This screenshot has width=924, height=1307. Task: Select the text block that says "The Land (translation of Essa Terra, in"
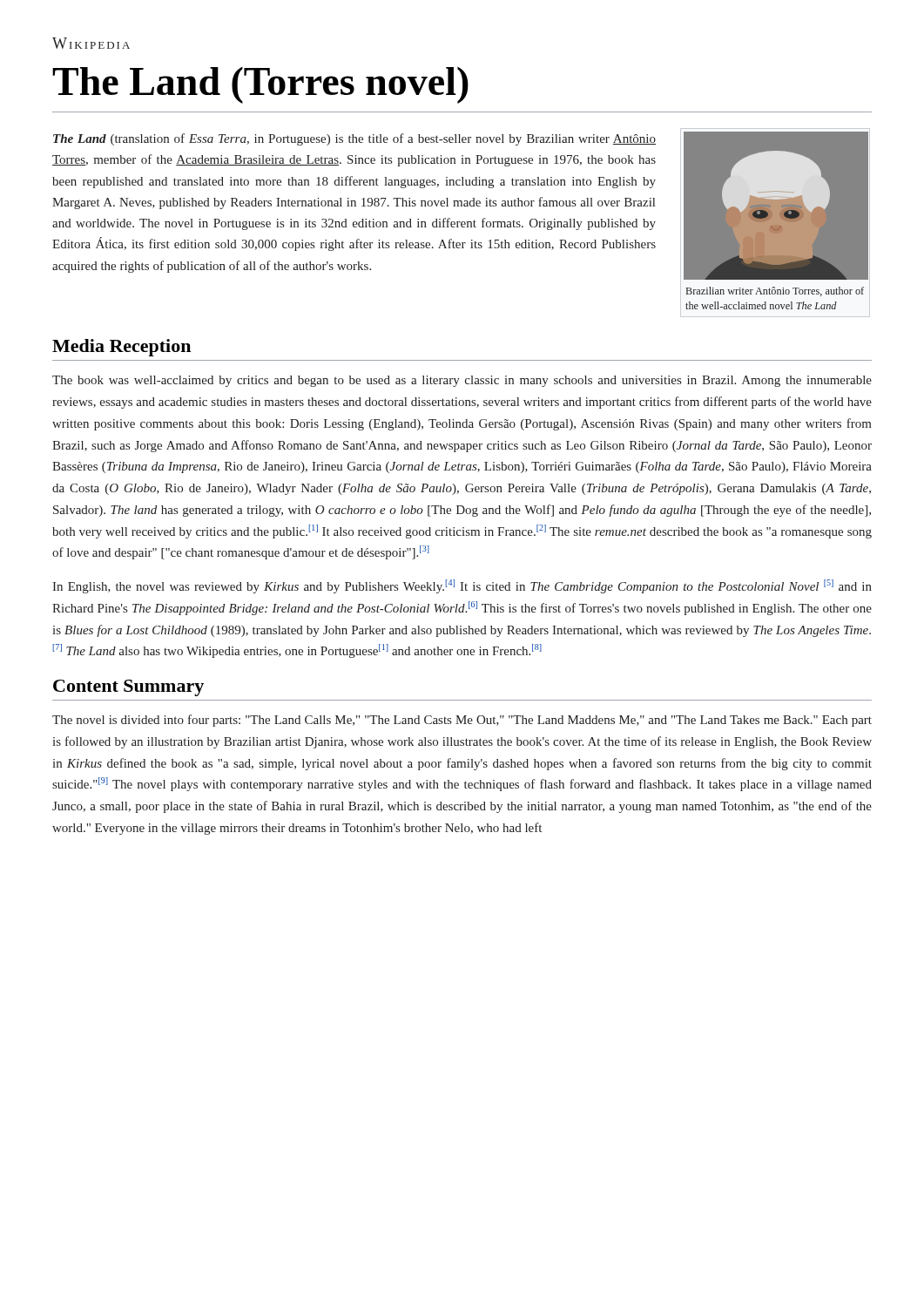[x=354, y=202]
